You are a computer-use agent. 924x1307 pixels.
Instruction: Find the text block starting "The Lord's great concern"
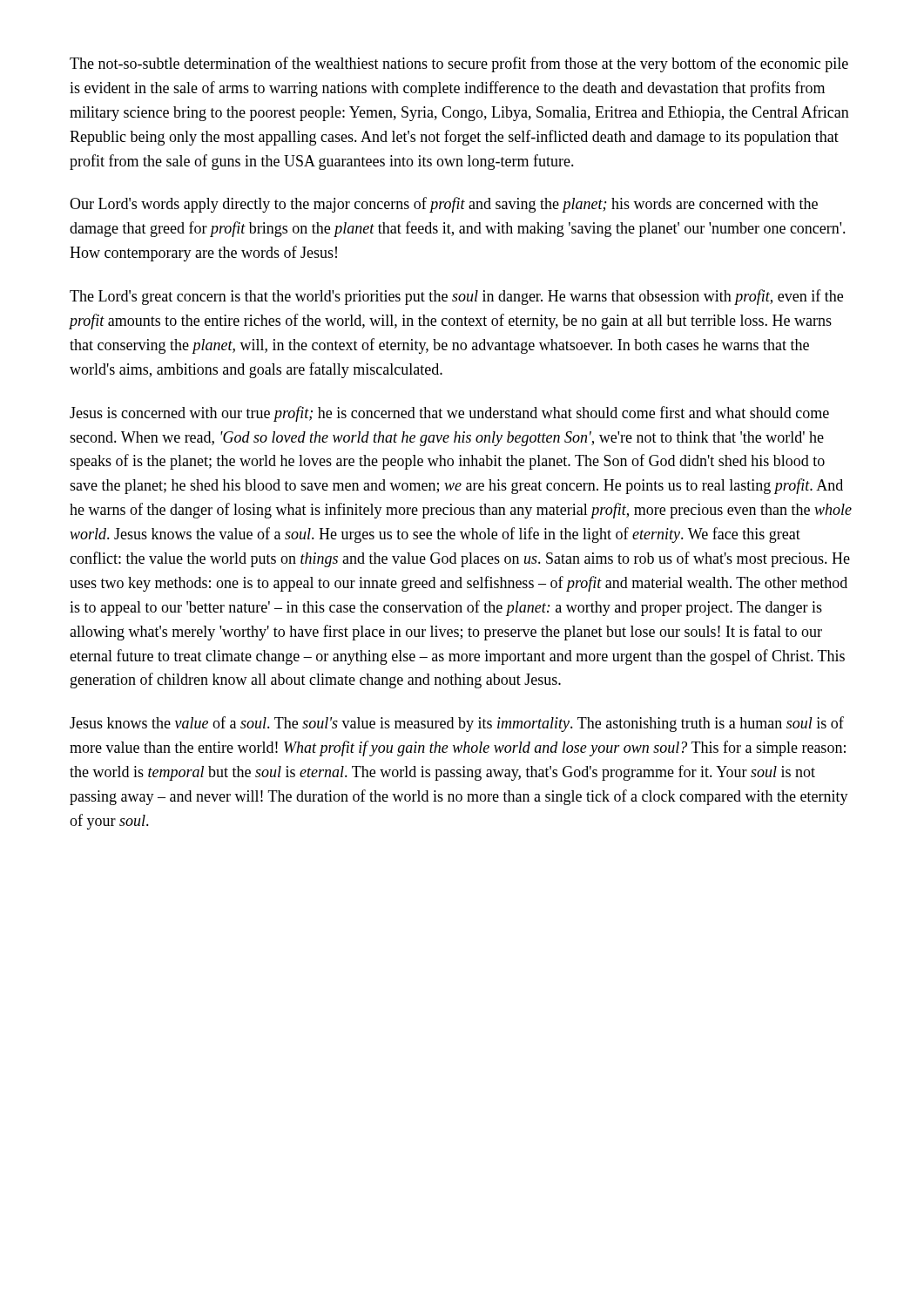[x=457, y=333]
